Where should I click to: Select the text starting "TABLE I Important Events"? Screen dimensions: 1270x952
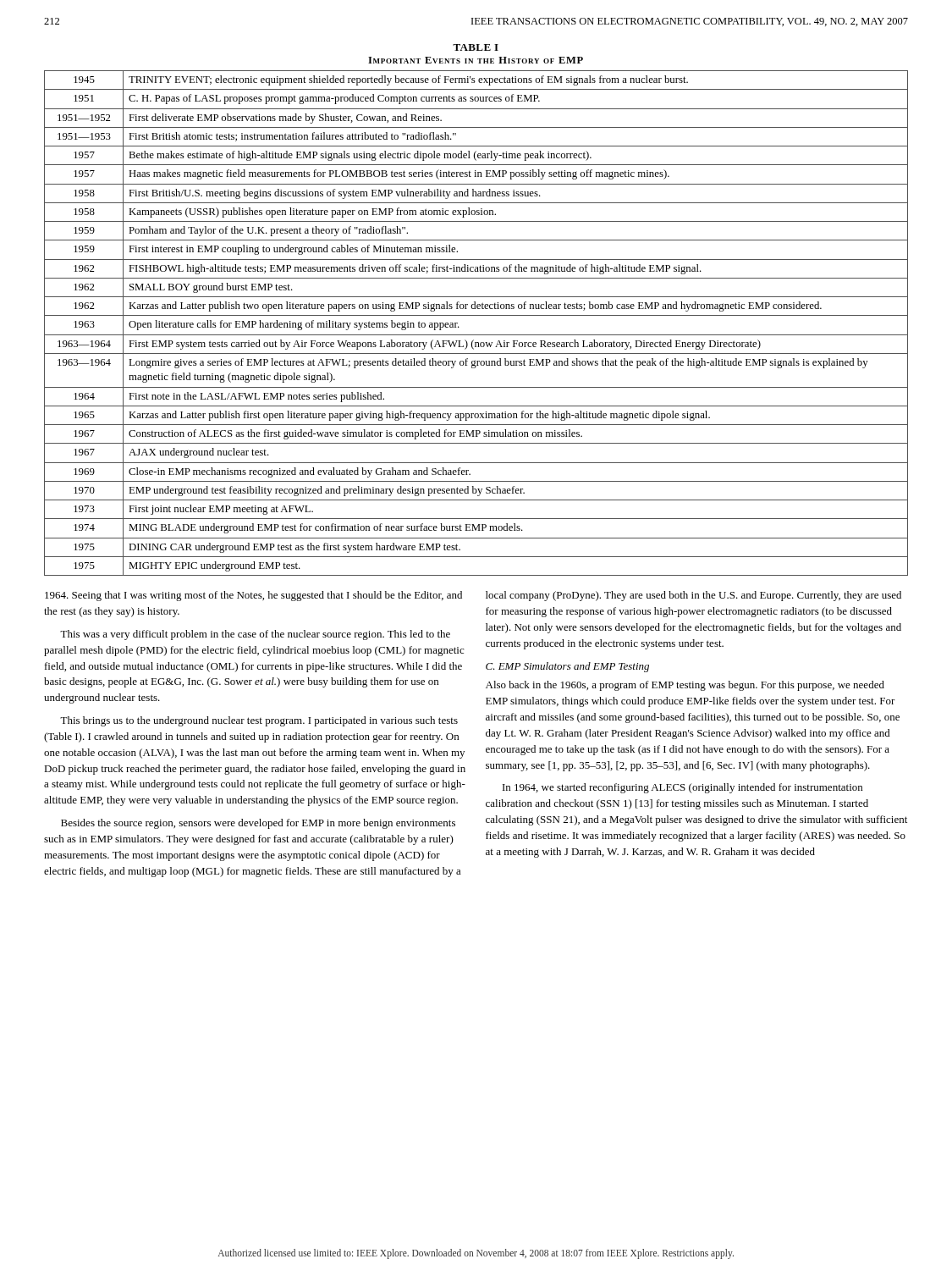[x=476, y=54]
